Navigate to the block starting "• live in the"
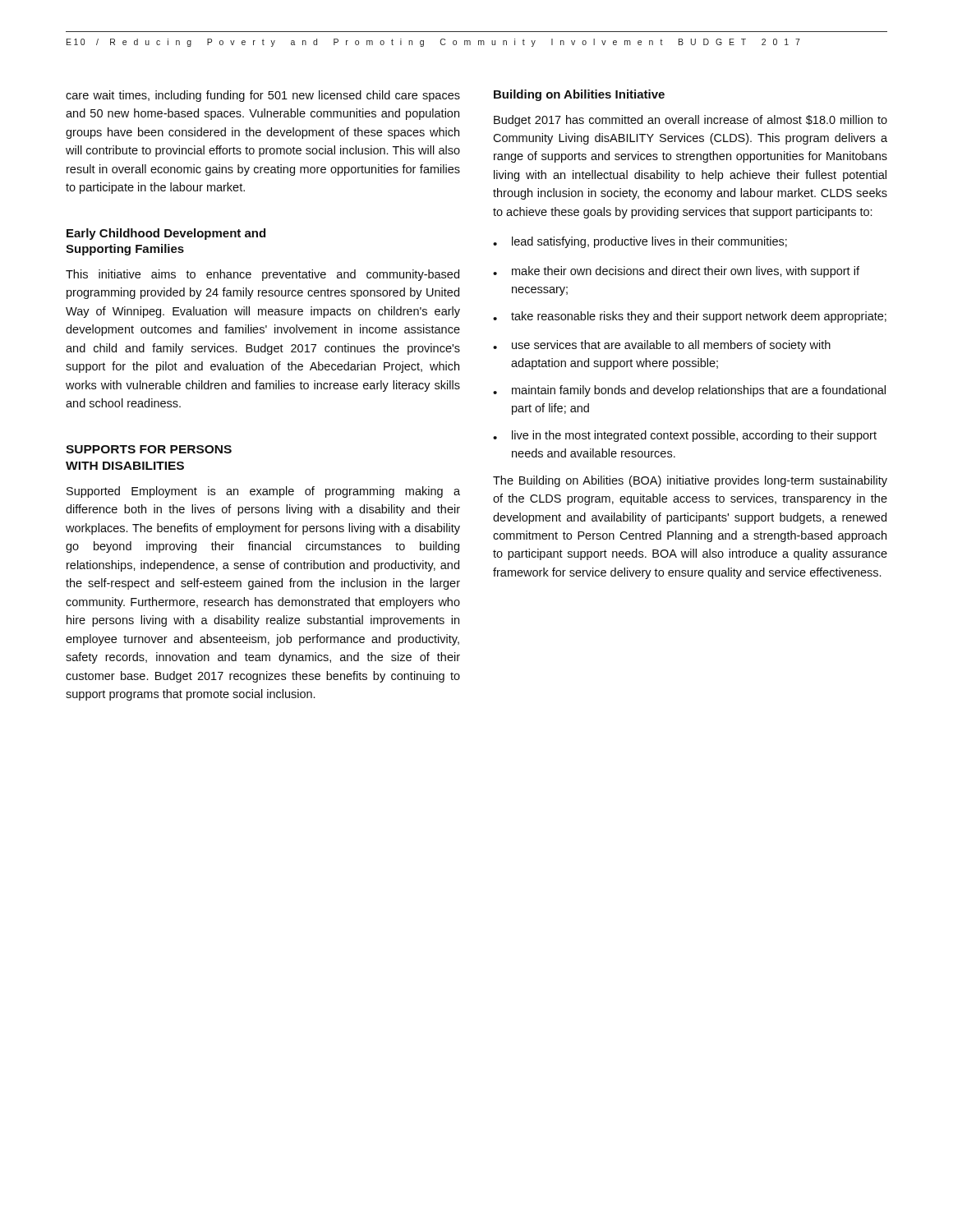Screen dimensions: 1232x953 point(690,444)
